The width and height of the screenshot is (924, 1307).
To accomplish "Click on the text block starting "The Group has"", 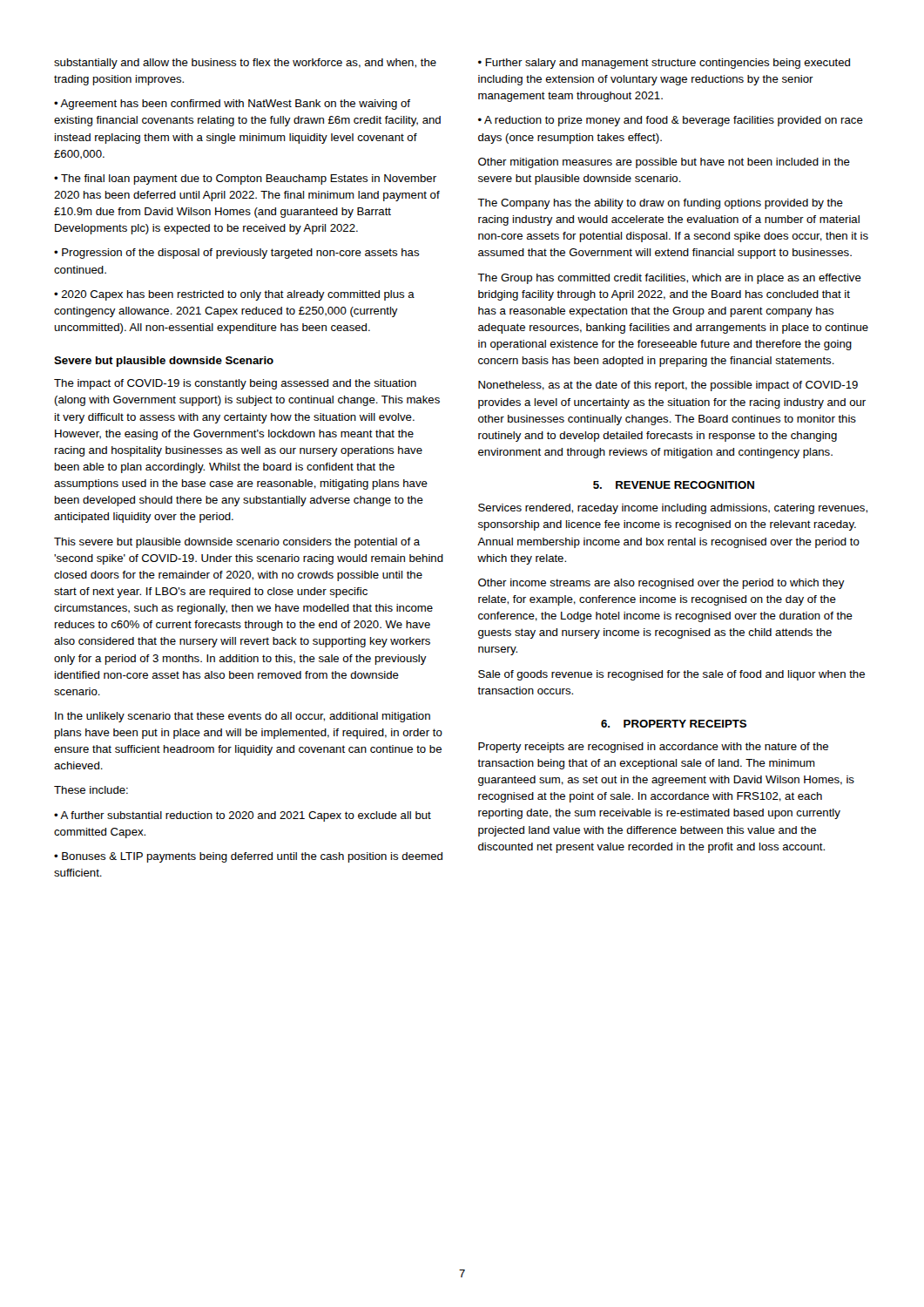I will [x=673, y=319].
